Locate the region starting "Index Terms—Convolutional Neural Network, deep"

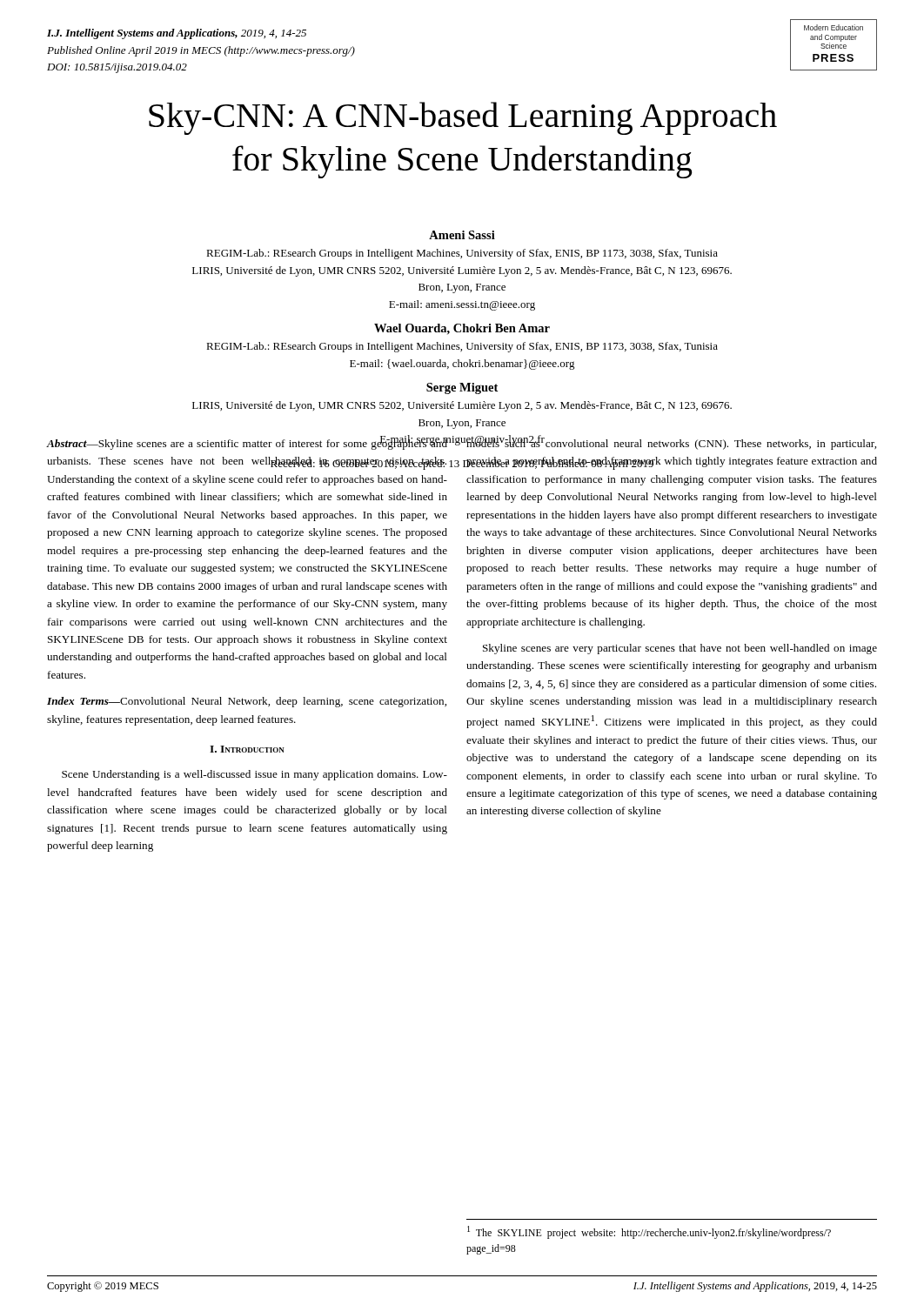(247, 710)
